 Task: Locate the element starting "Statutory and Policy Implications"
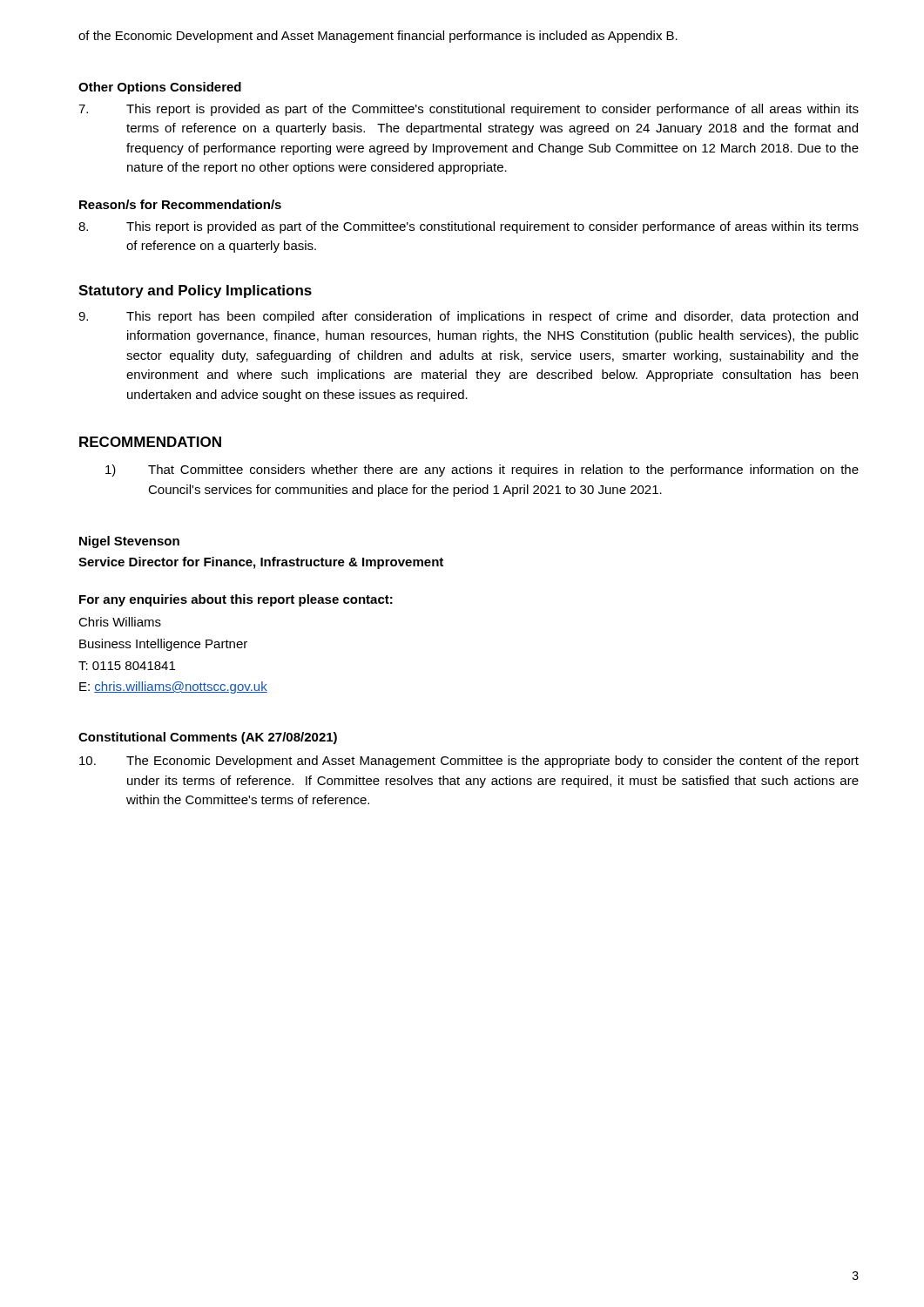pyautogui.click(x=195, y=290)
